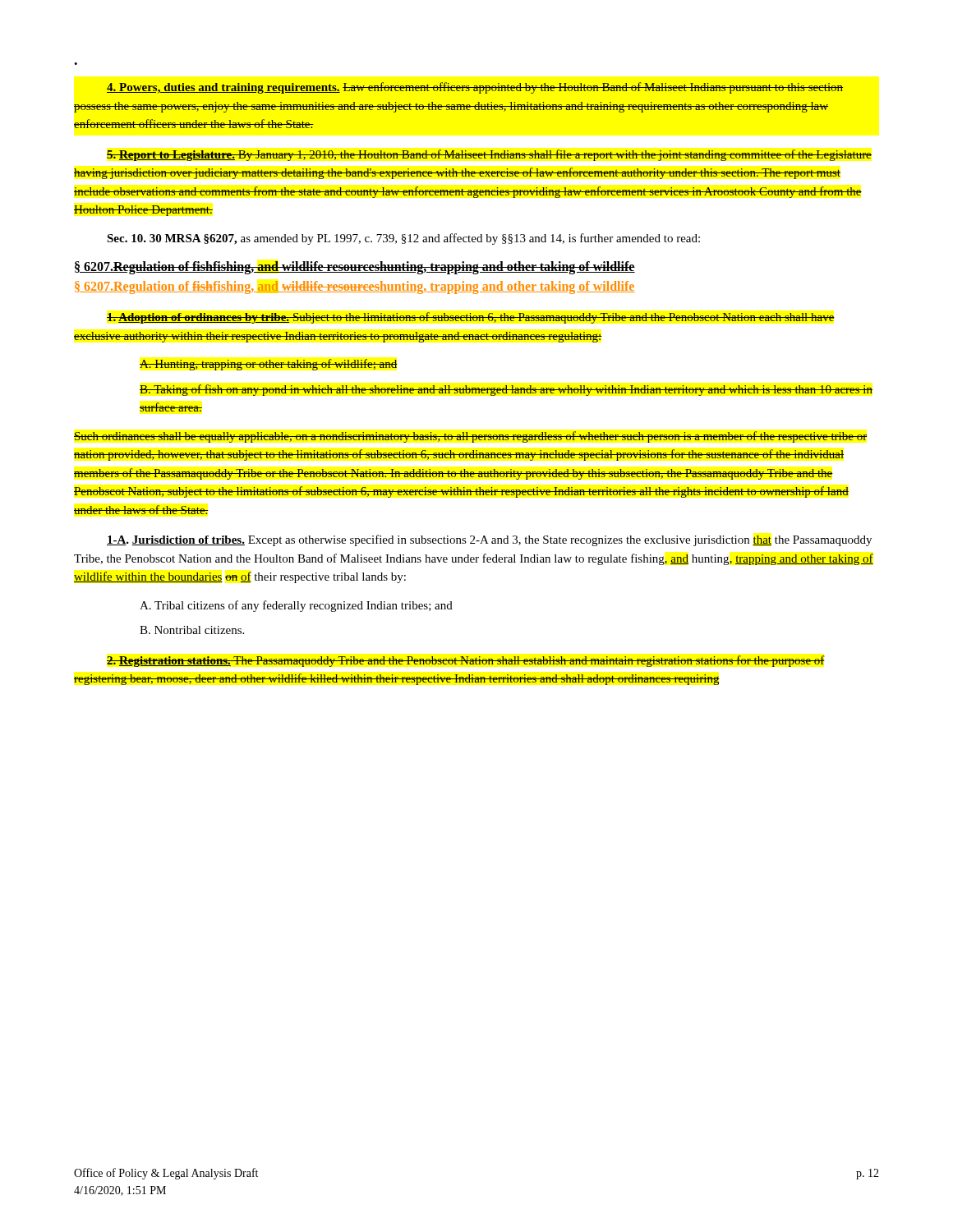The image size is (953, 1232).
Task: Click on the text starting "§ 6207.Regulation of fishfishing, and wildlife resourceshunting, trapping"
Action: (476, 277)
